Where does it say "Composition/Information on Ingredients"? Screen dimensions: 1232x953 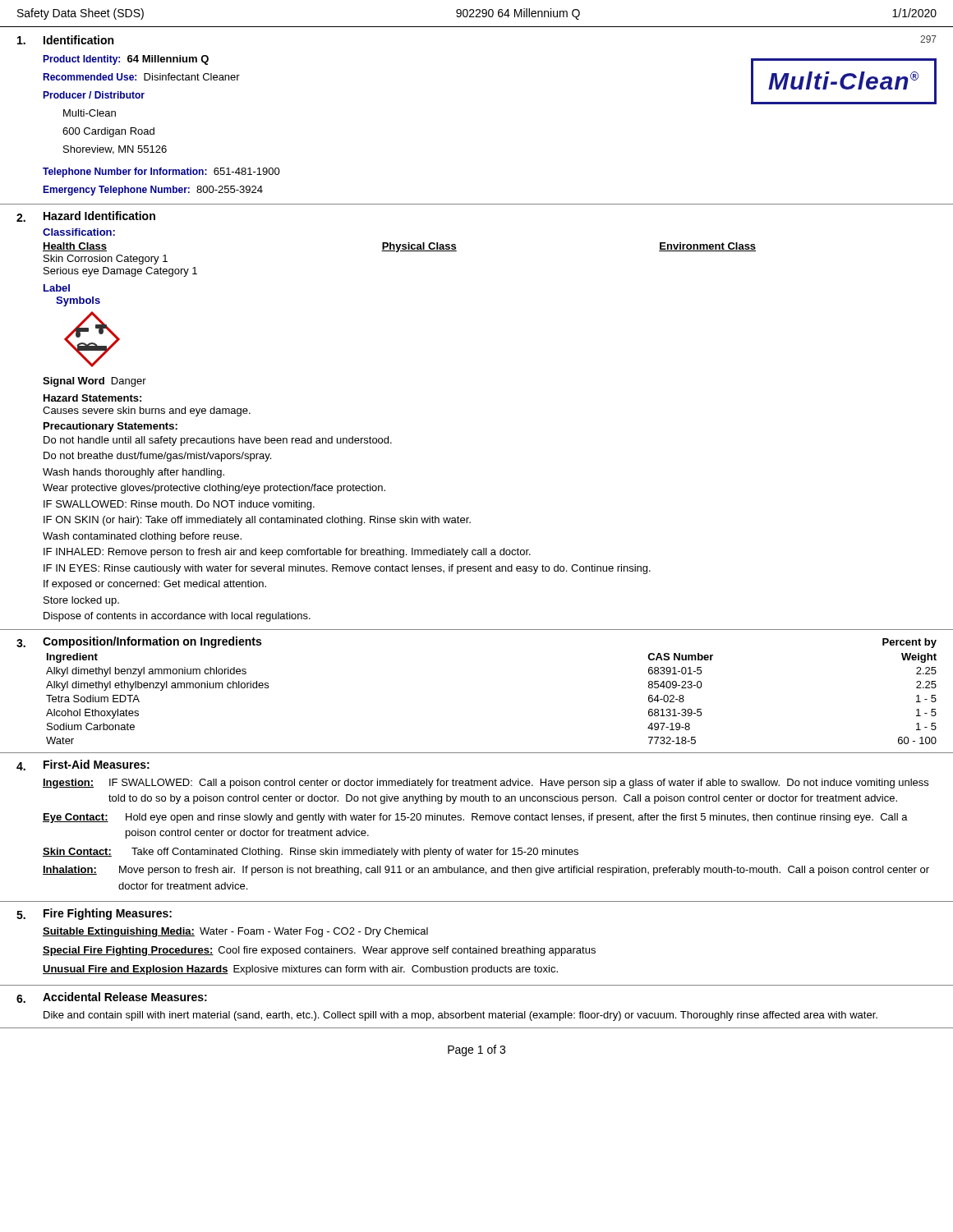point(152,641)
